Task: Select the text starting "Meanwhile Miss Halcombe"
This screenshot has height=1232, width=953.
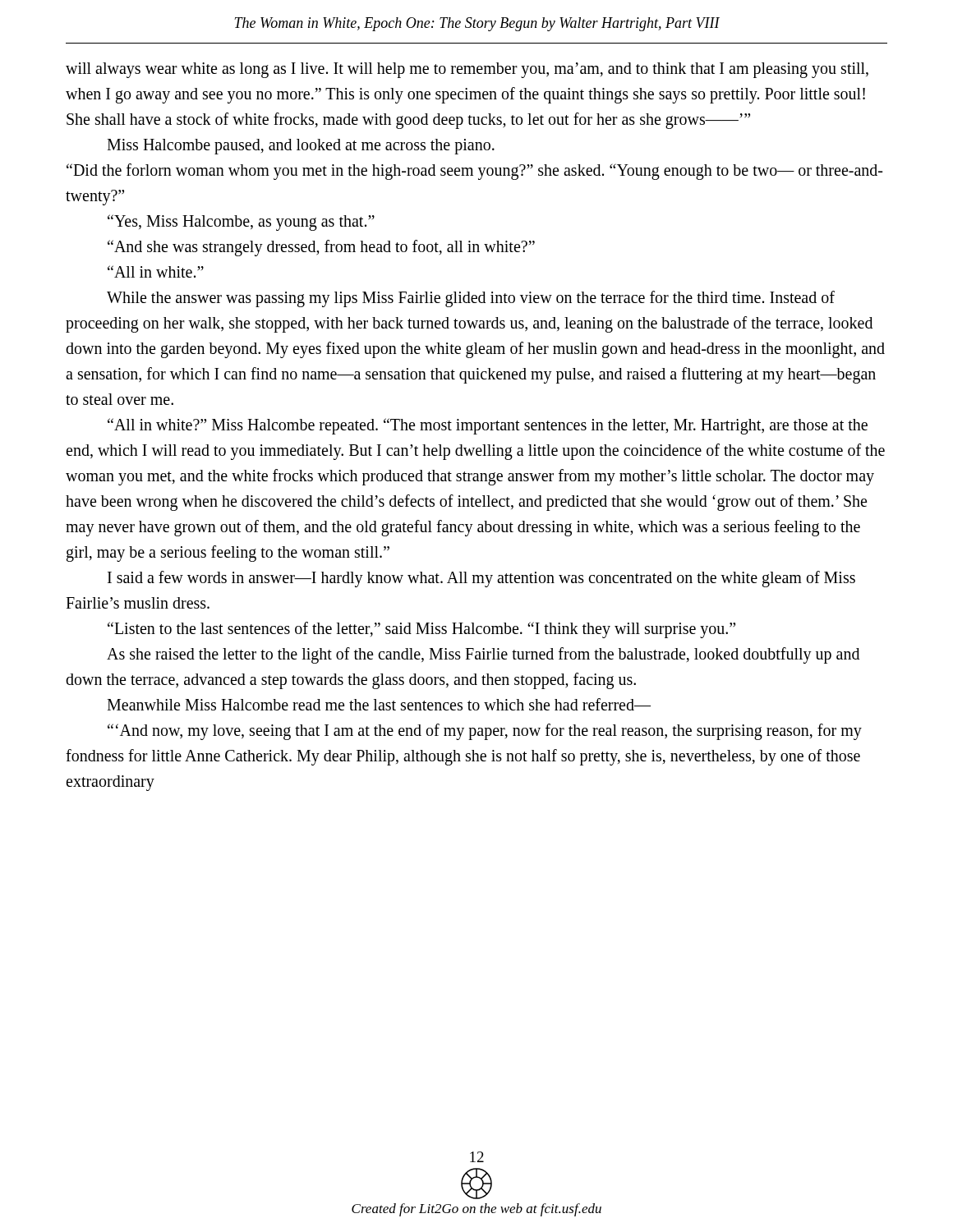Action: click(476, 705)
